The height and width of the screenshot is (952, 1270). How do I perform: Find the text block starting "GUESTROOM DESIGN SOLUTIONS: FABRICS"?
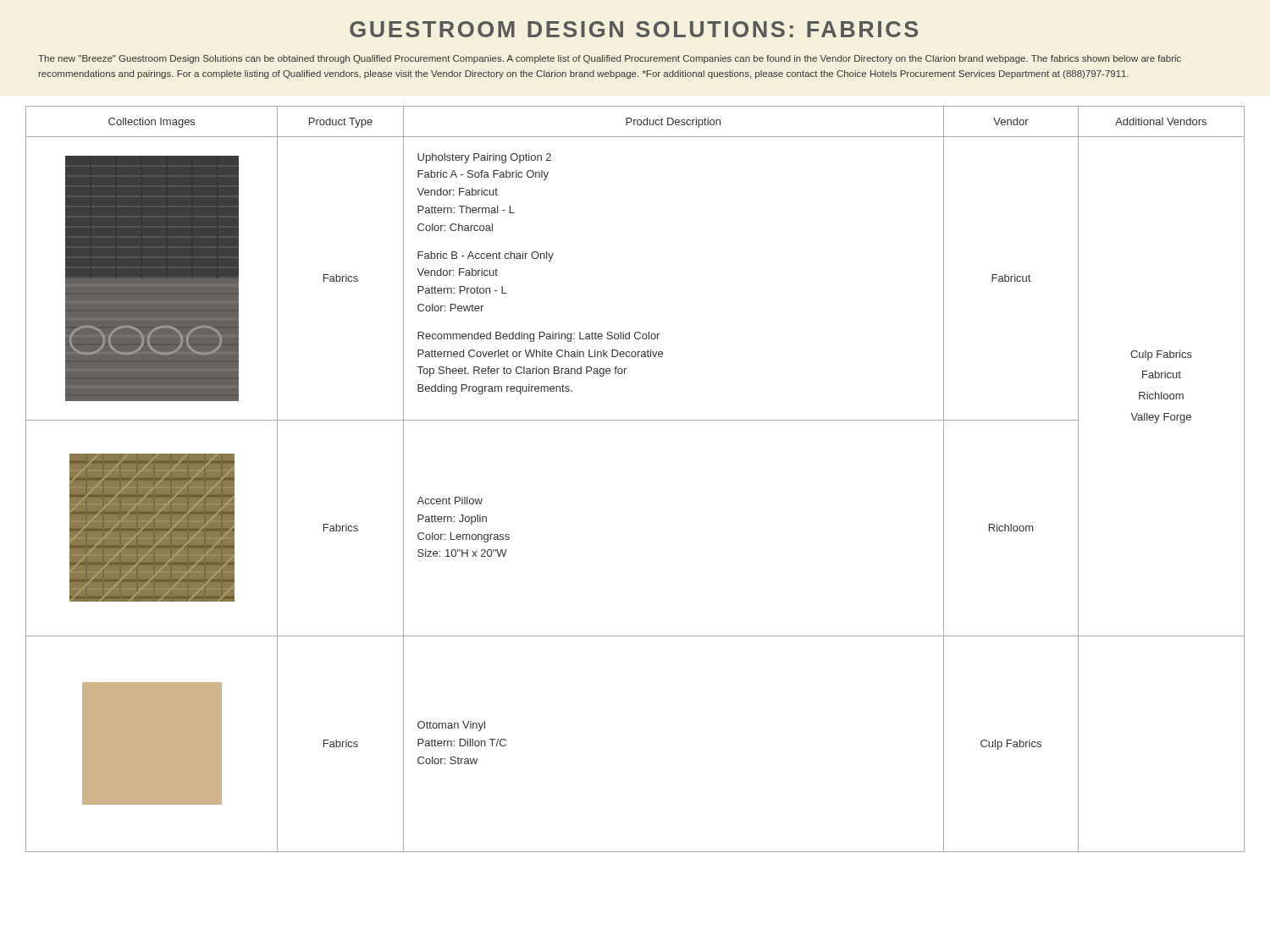[635, 30]
